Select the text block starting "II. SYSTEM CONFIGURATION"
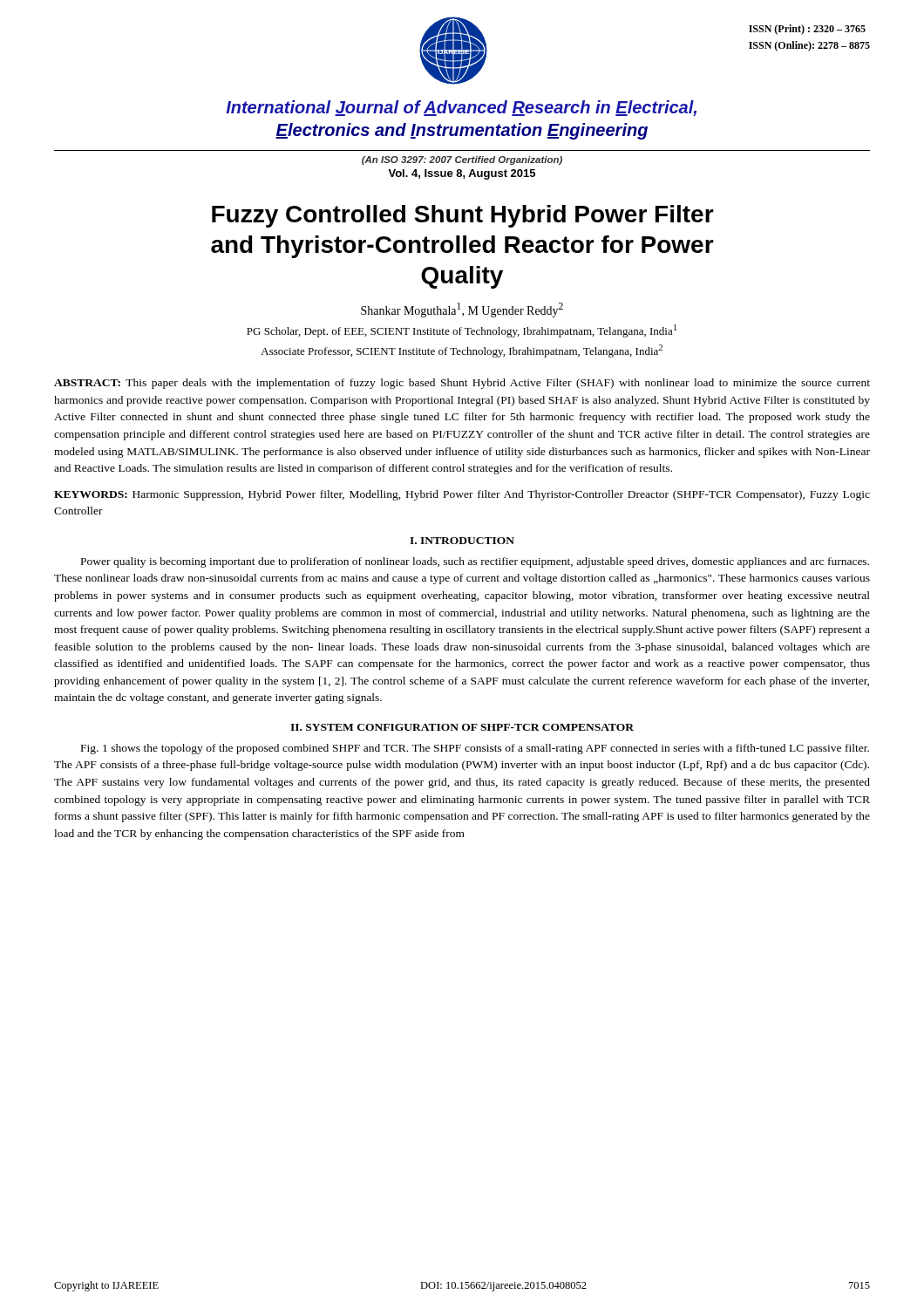 click(x=462, y=727)
